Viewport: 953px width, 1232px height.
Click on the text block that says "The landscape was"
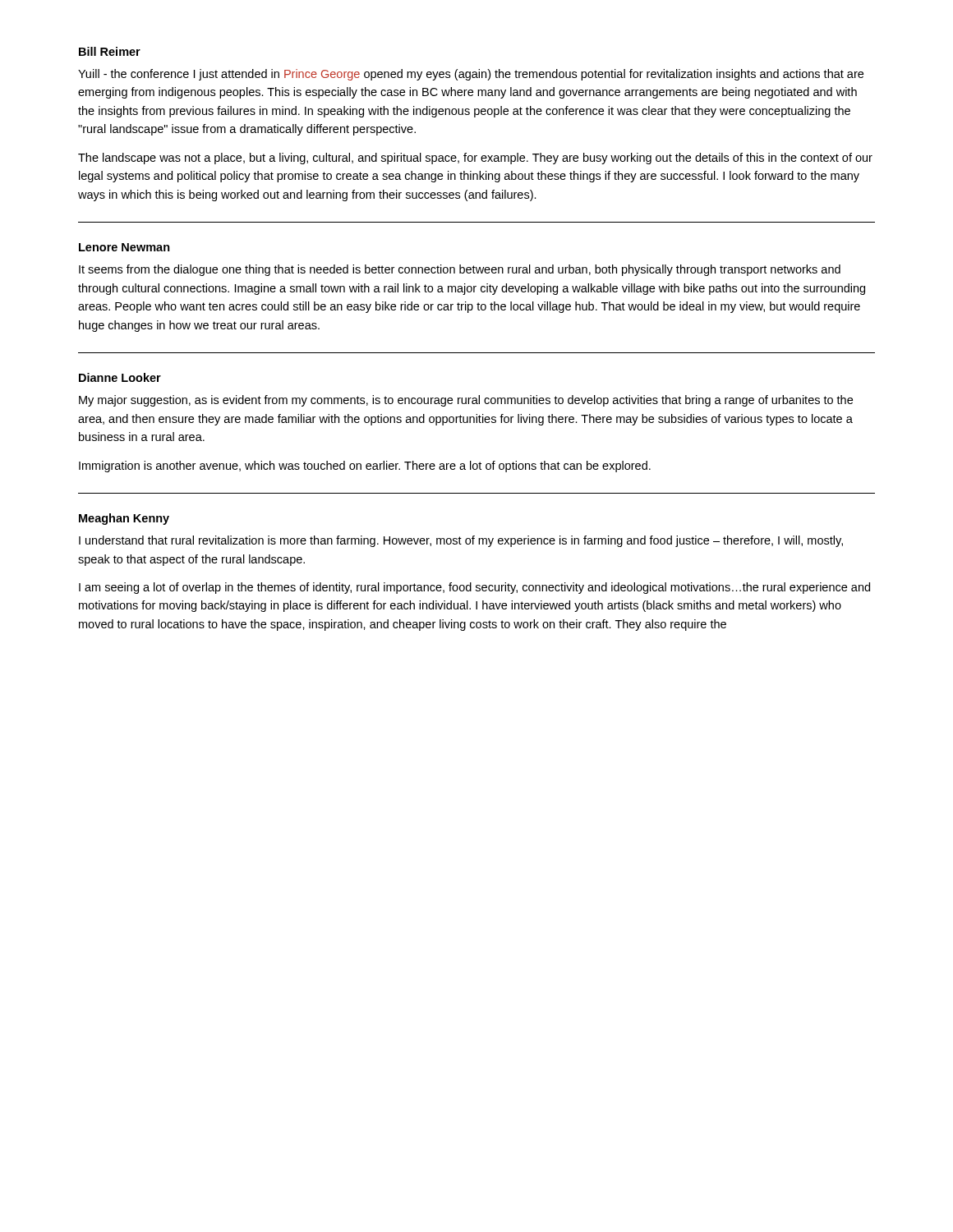475,176
